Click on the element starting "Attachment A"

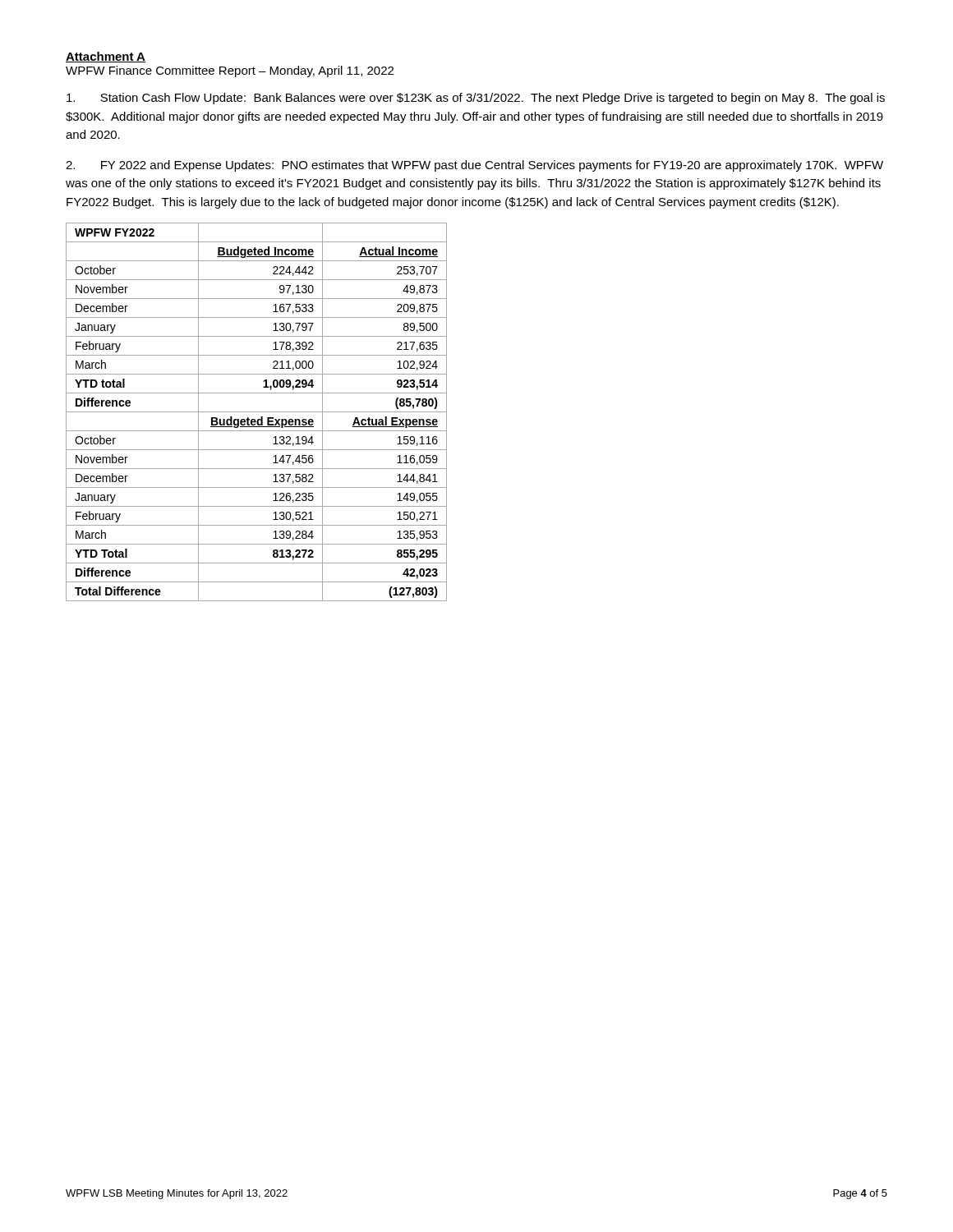coord(106,56)
